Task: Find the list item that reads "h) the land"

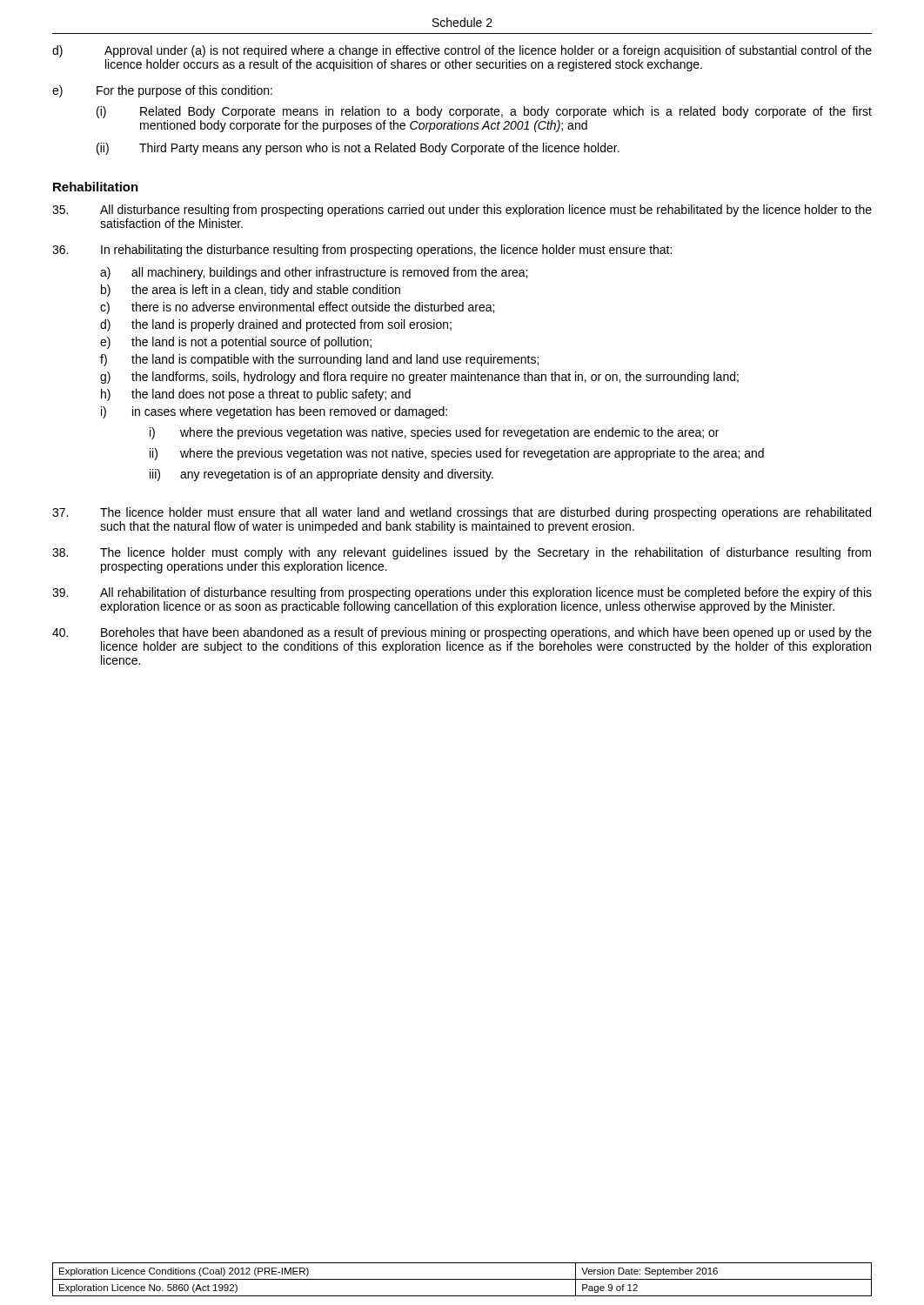Action: tap(256, 395)
